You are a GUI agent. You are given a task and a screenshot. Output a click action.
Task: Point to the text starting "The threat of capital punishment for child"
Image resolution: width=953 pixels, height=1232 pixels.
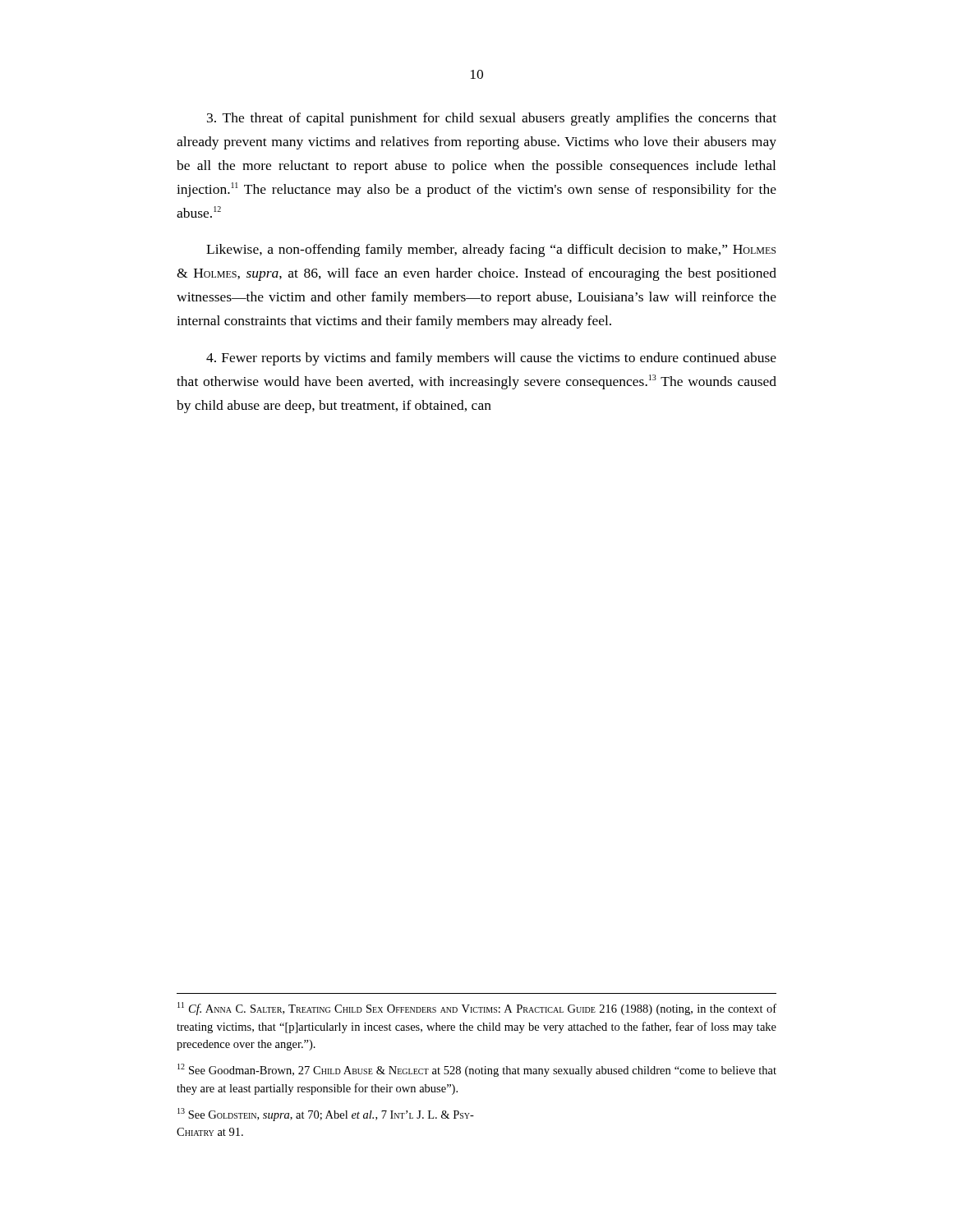476,165
